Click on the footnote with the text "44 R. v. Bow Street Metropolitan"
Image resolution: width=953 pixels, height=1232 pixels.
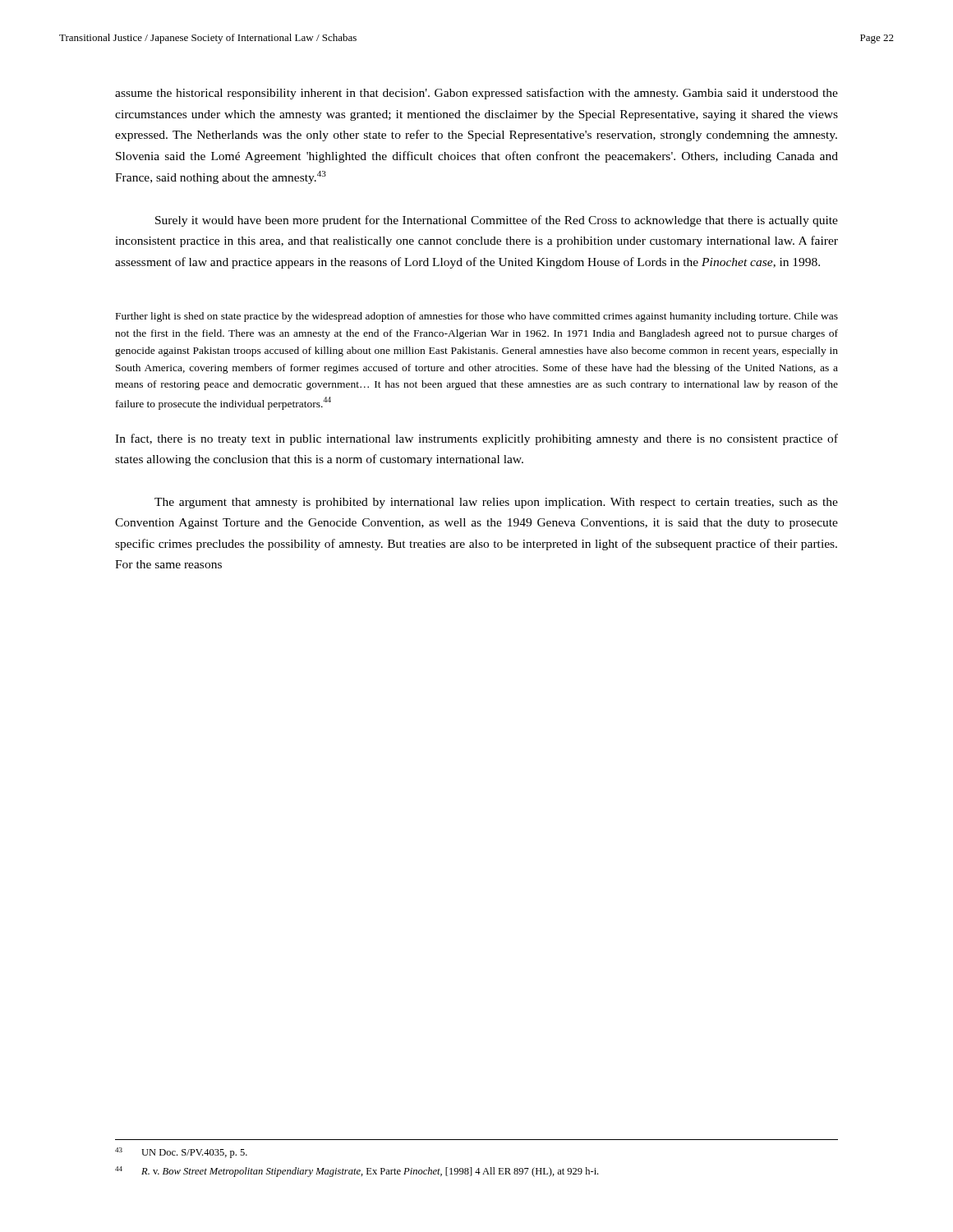[476, 1172]
